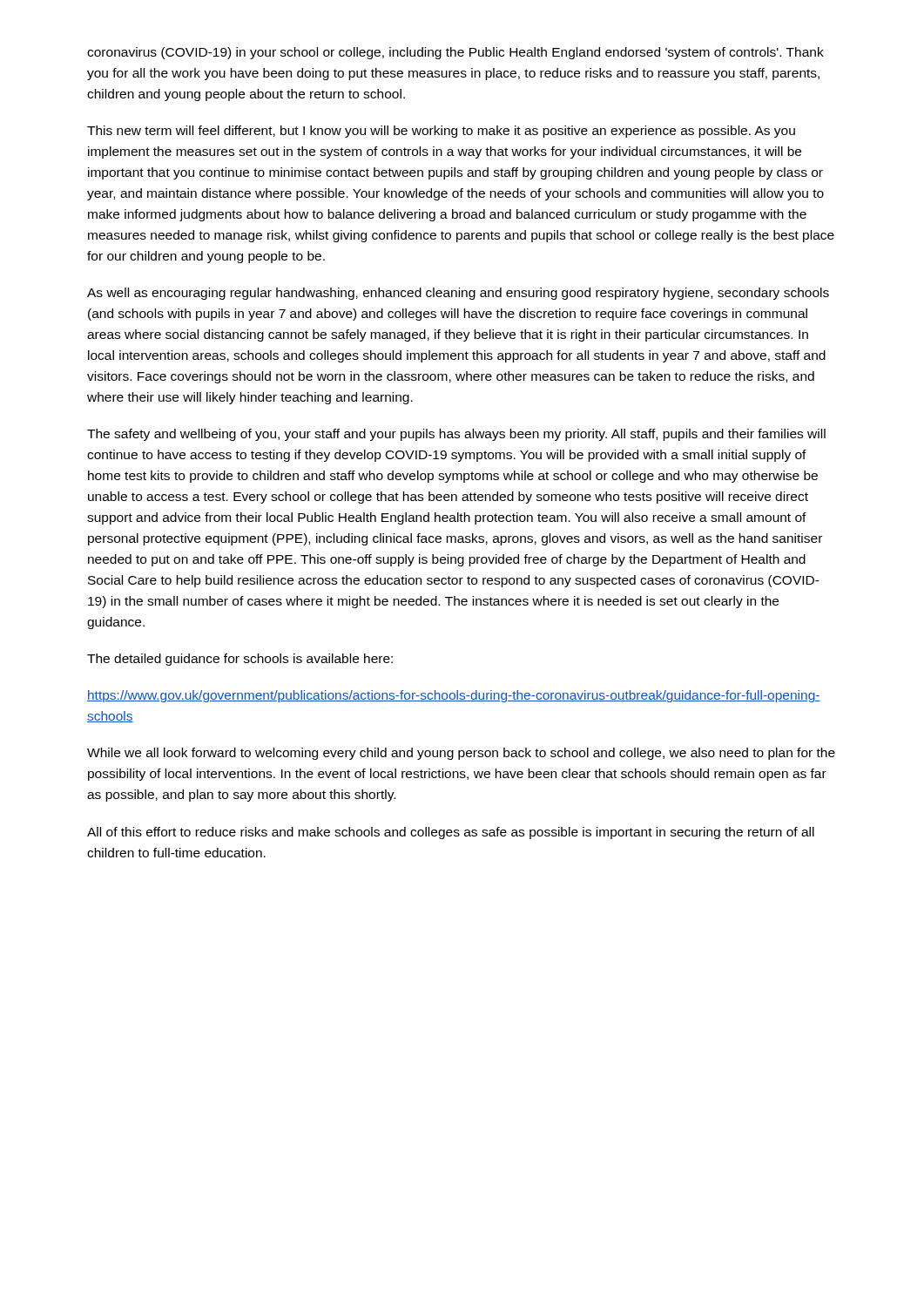Point to the text block starting "The detailed guidance for schools"

241,659
